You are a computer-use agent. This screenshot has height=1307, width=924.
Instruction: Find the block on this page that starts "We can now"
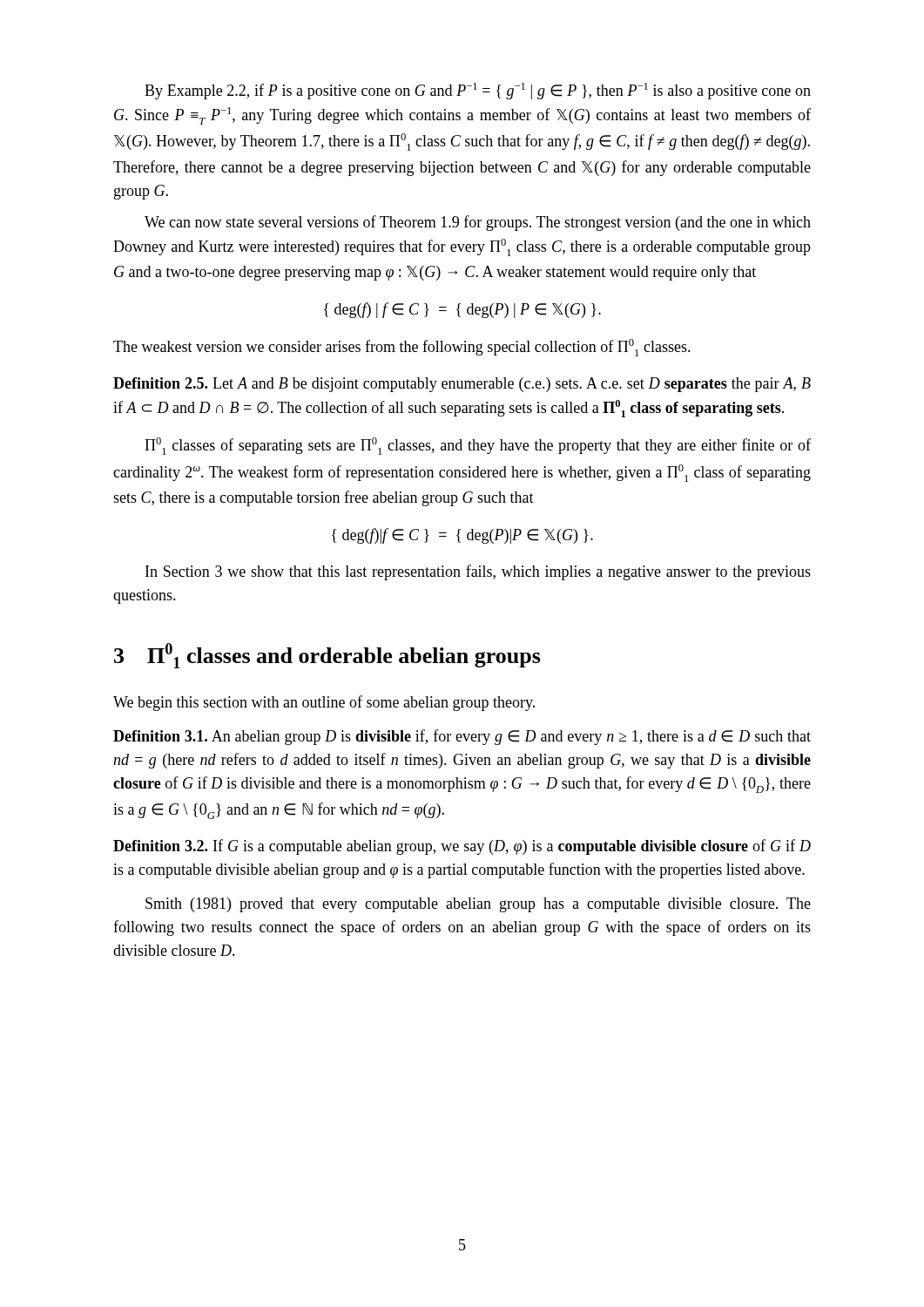click(x=462, y=248)
